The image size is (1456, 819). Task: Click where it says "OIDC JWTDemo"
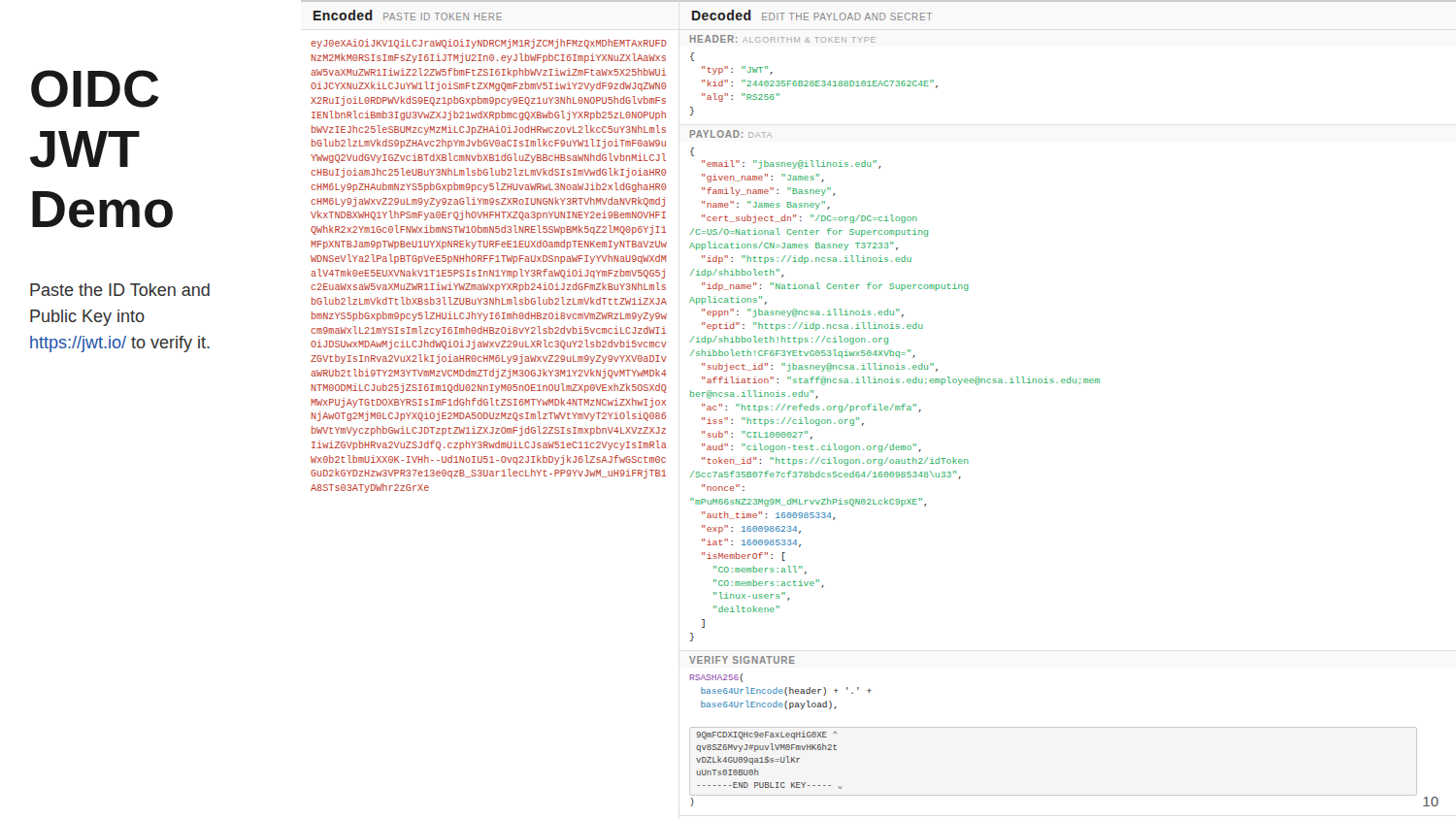(x=102, y=149)
